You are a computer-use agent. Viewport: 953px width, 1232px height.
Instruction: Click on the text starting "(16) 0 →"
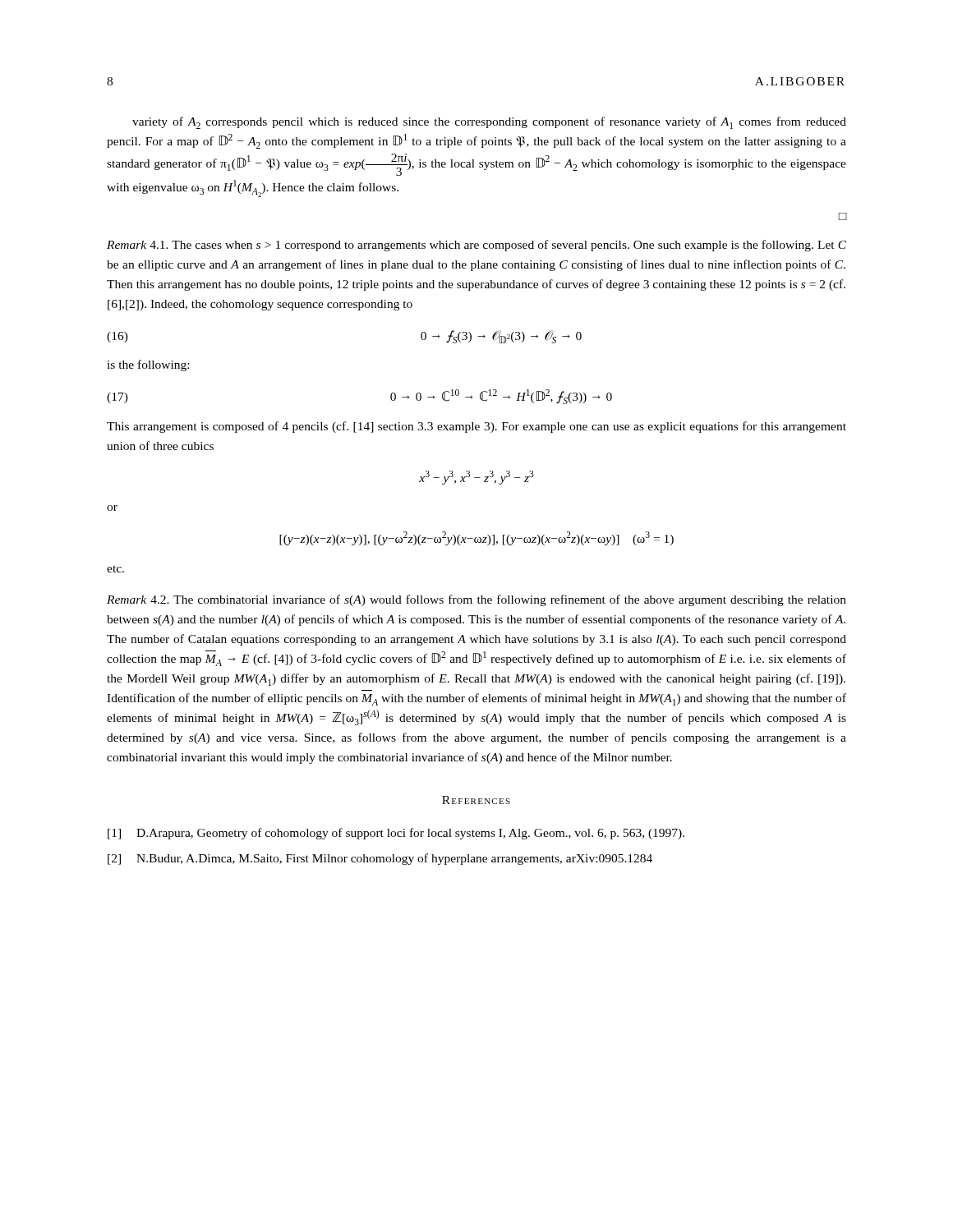(x=476, y=336)
